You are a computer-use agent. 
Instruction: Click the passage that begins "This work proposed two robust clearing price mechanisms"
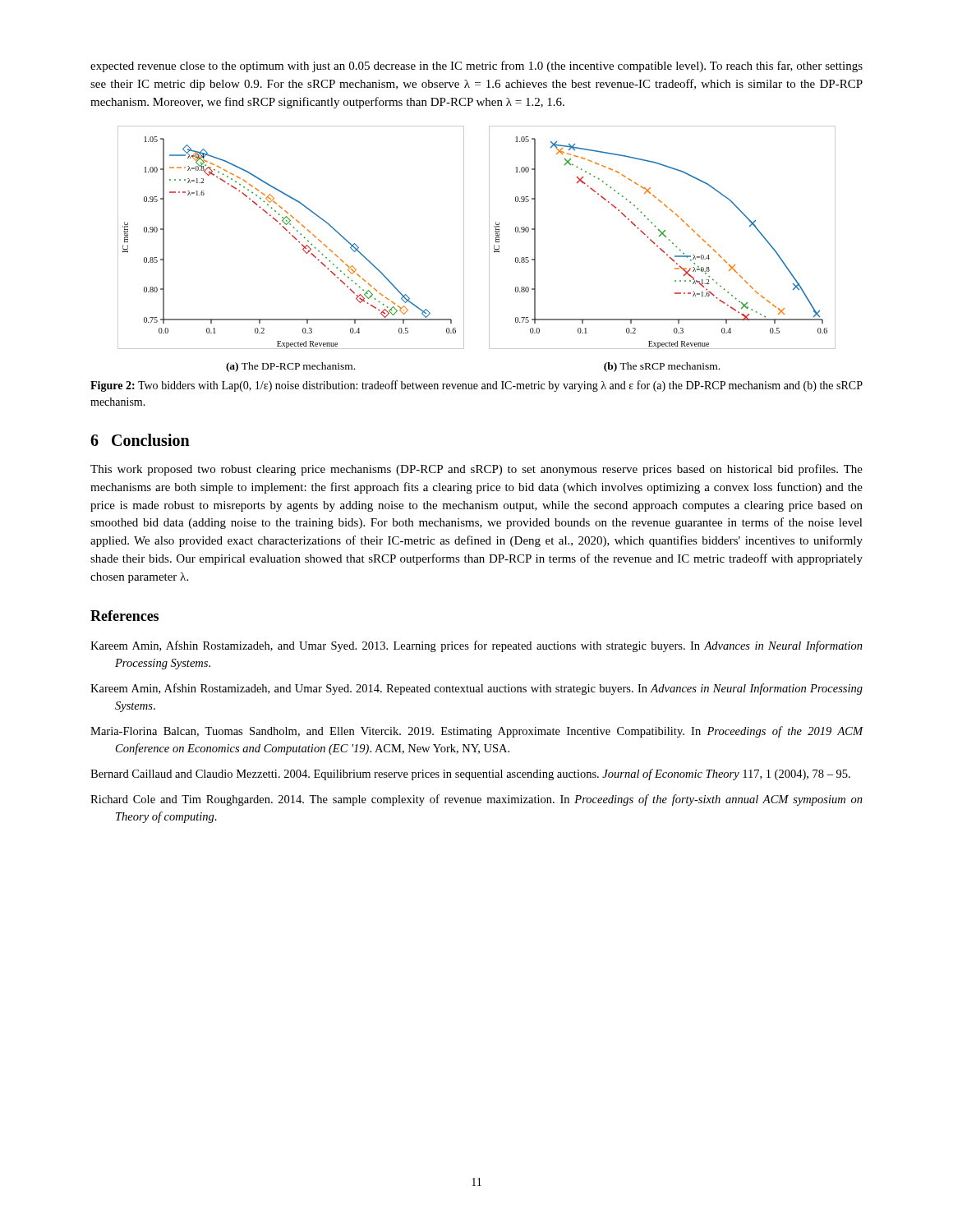coord(476,523)
